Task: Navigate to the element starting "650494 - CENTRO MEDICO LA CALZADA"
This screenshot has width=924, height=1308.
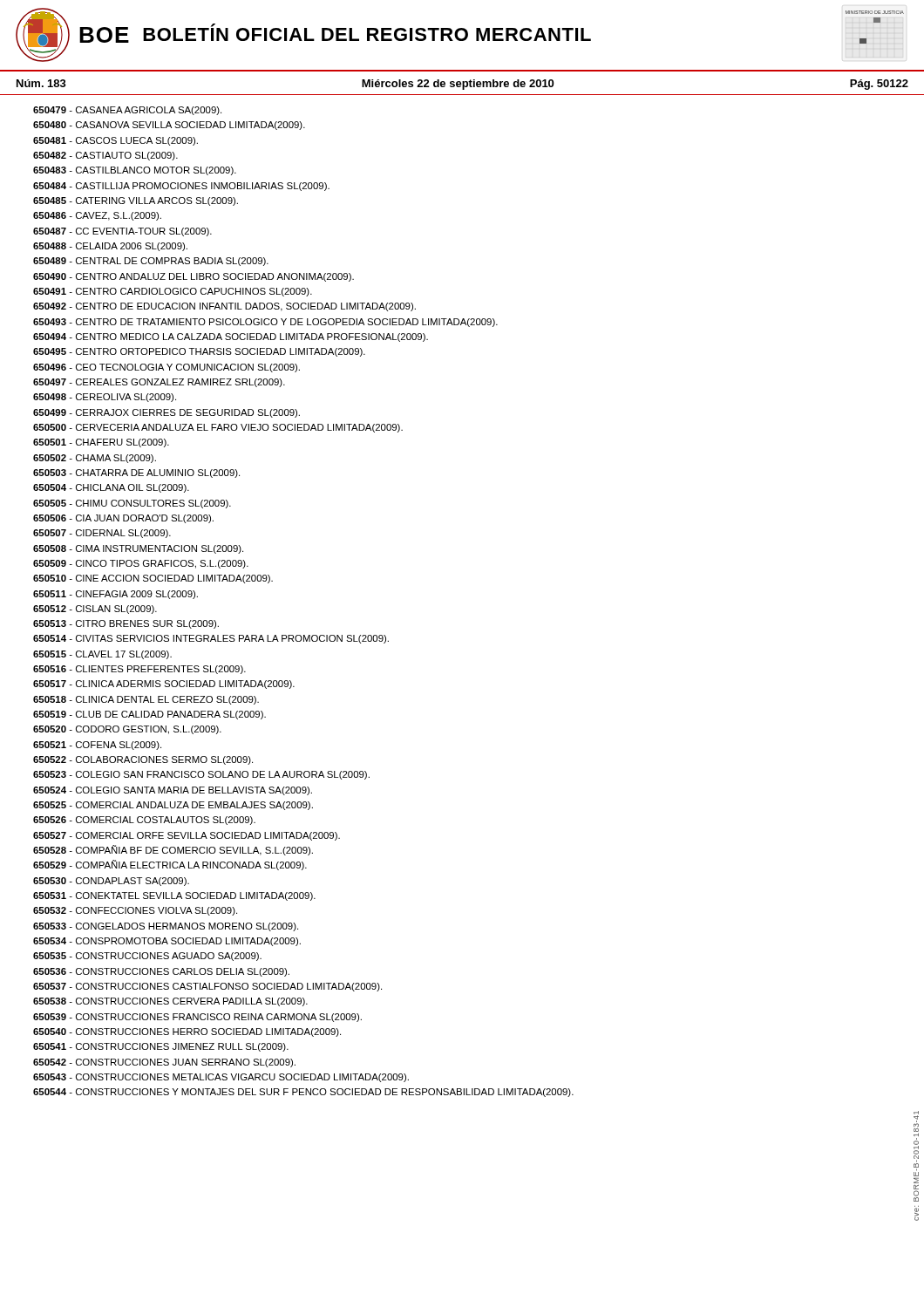Action: [x=231, y=337]
